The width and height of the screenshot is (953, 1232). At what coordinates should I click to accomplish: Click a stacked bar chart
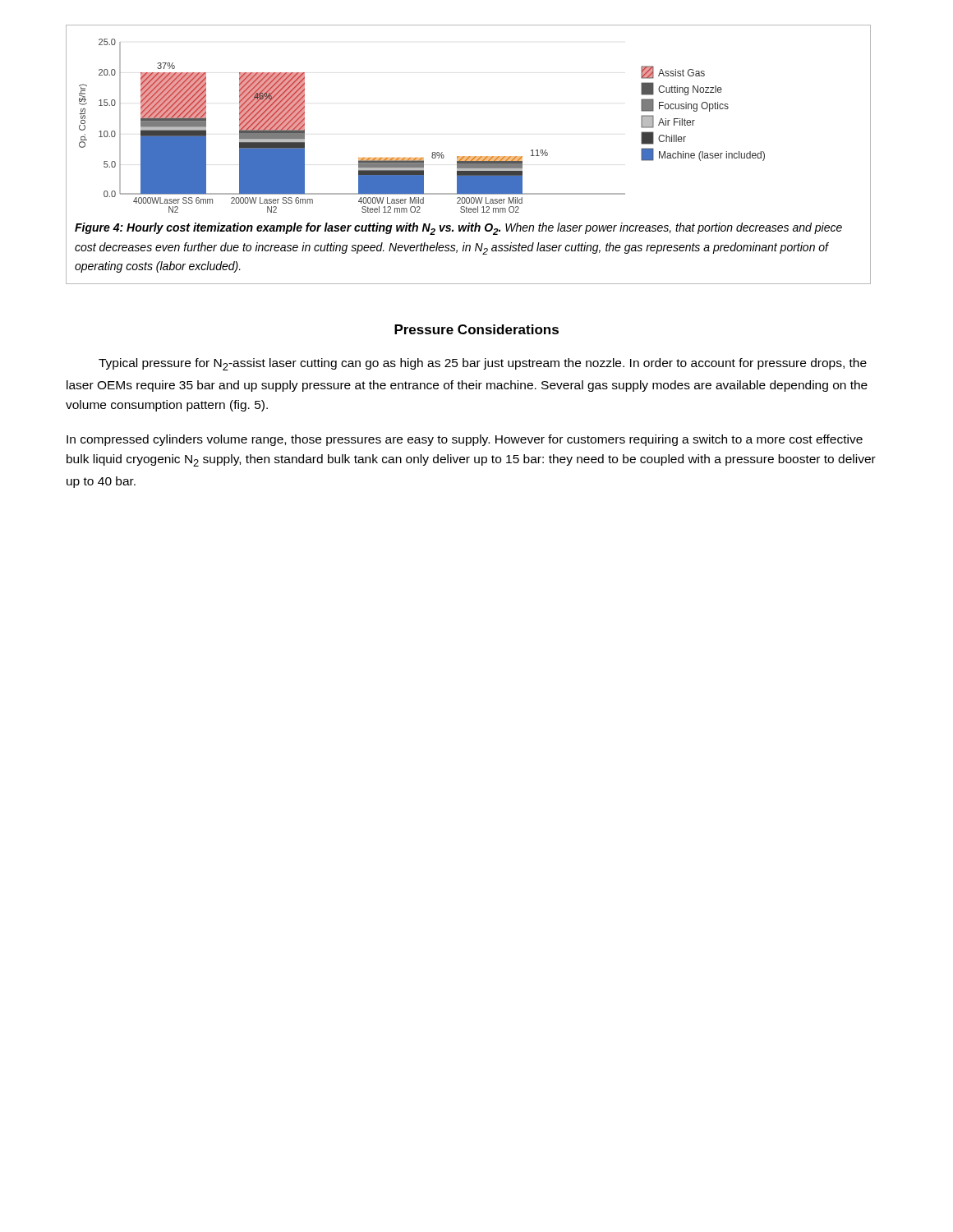[468, 154]
